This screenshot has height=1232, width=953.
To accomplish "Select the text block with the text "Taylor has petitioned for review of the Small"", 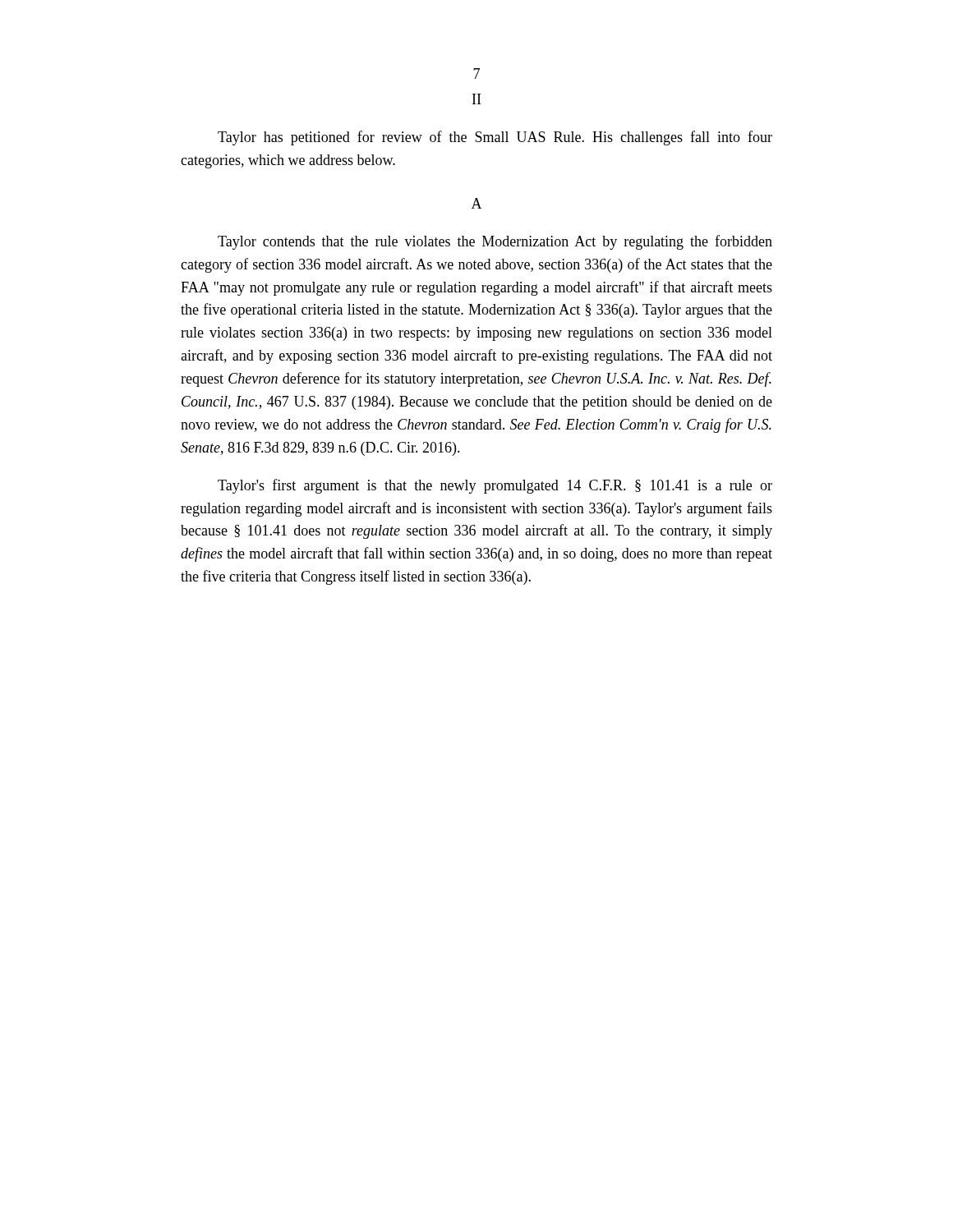I will click(x=476, y=149).
